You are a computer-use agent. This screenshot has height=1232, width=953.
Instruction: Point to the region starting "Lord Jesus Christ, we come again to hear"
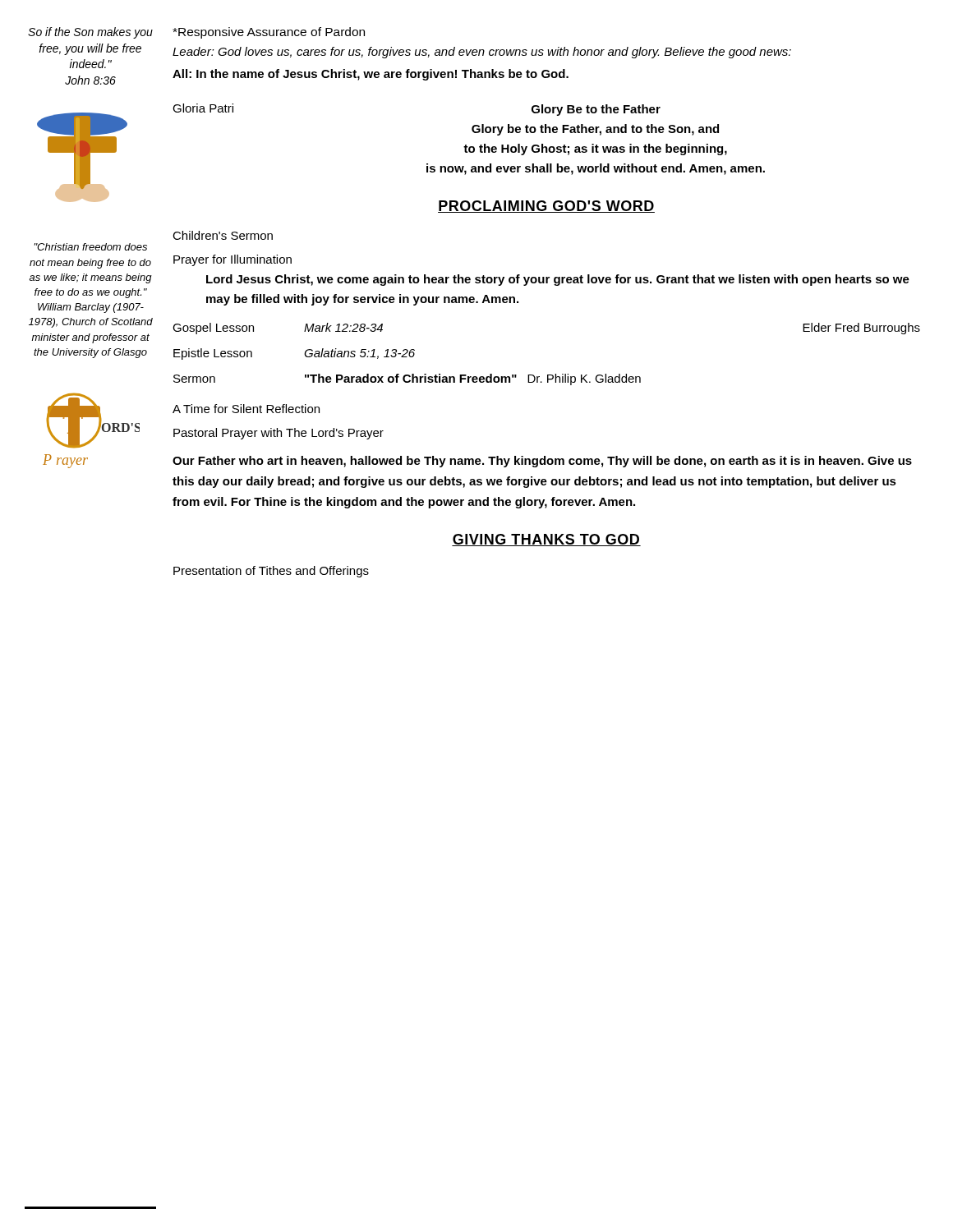(x=557, y=289)
